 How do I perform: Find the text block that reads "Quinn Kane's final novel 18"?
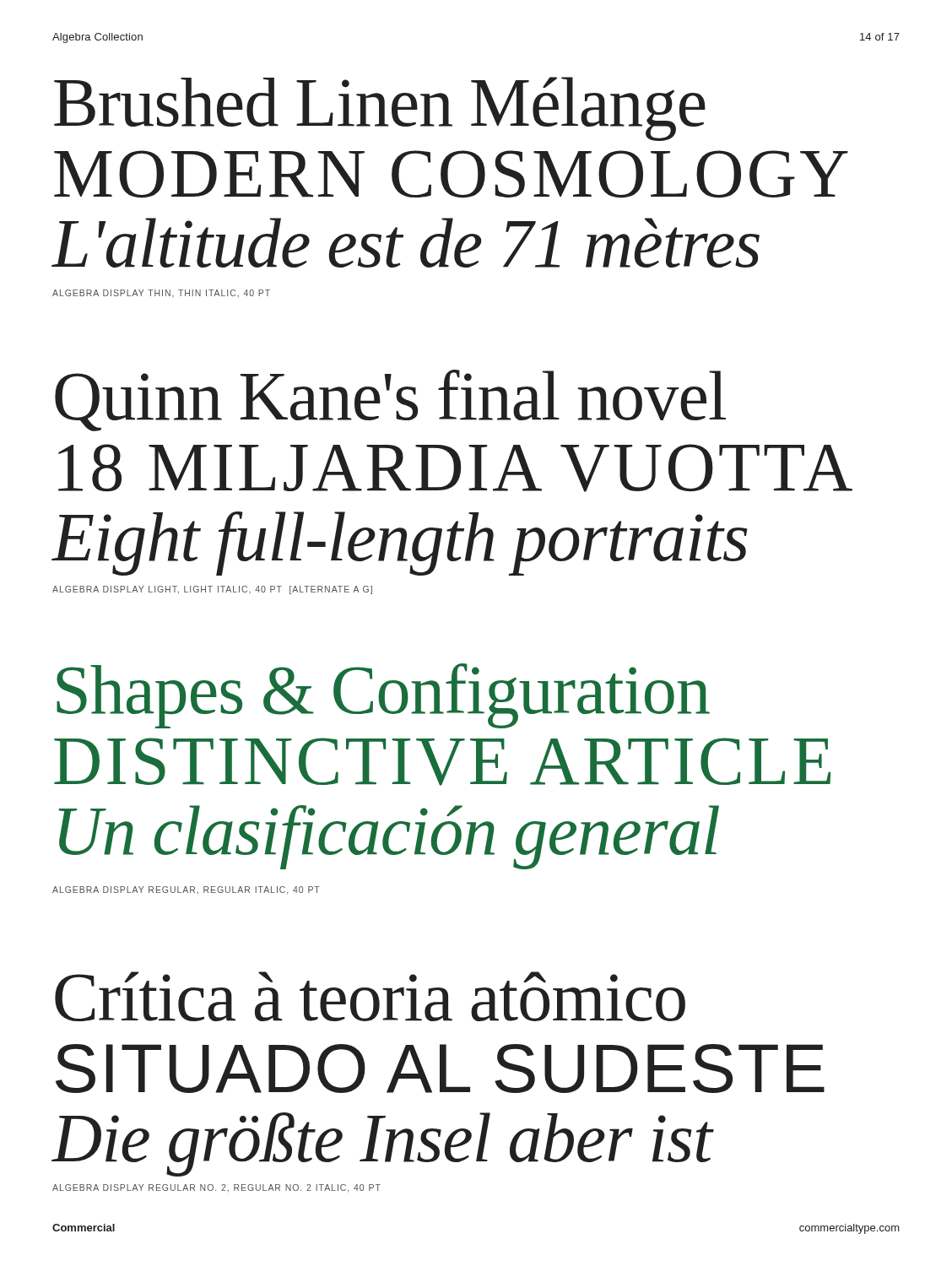[476, 467]
